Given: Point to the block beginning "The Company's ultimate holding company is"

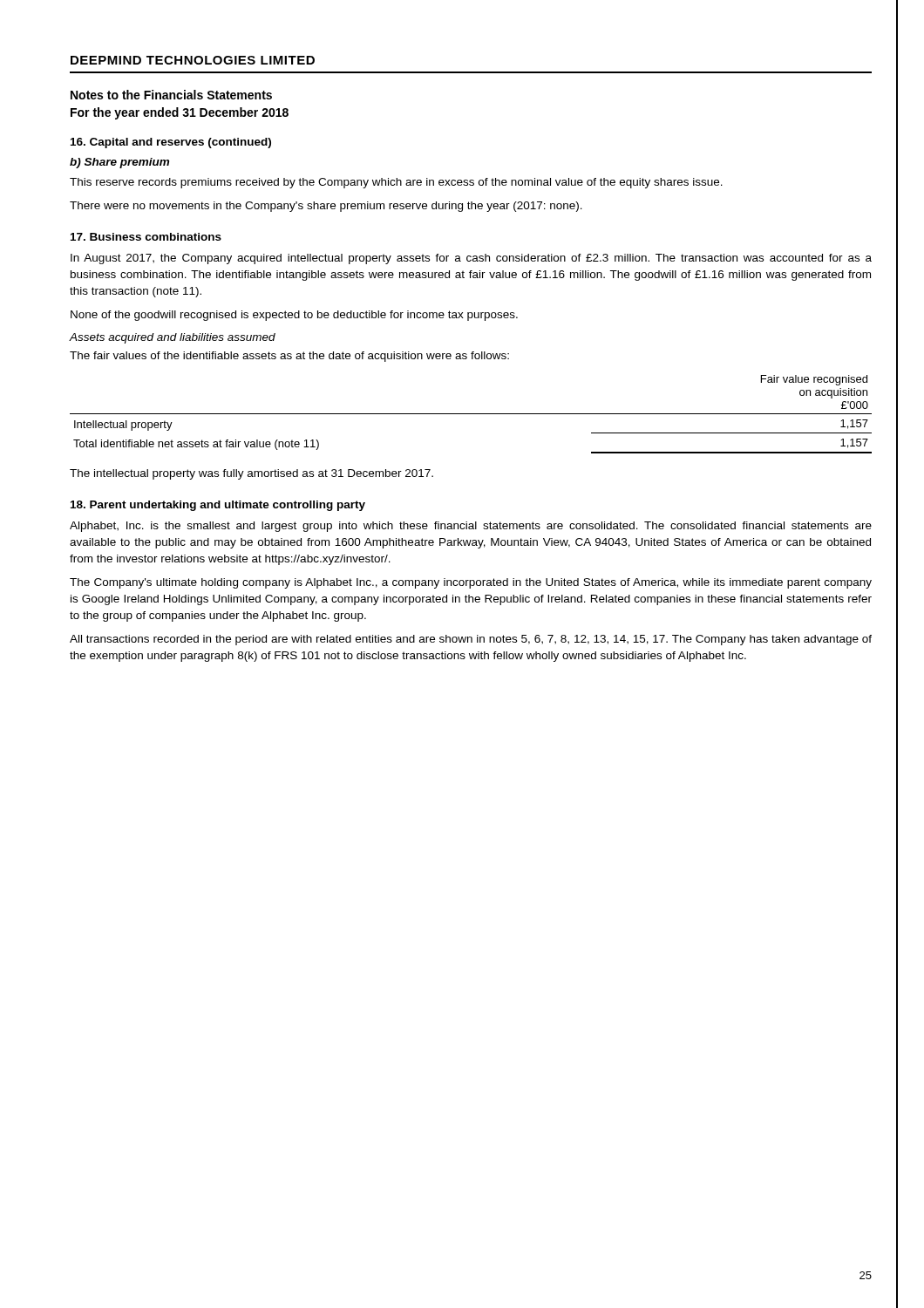Looking at the screenshot, I should coord(471,599).
